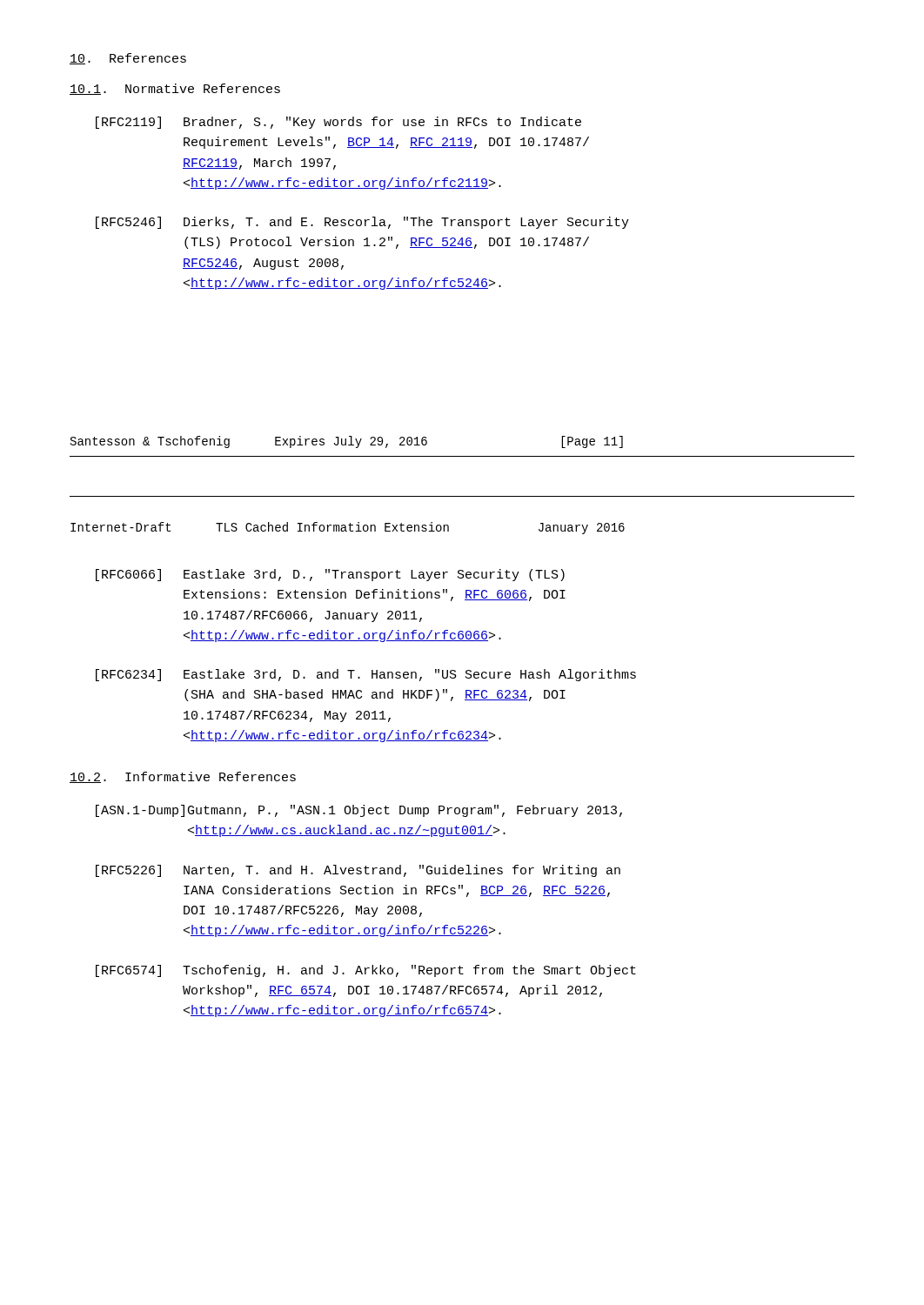The height and width of the screenshot is (1305, 924).
Task: Point to "10. References"
Action: [x=128, y=60]
